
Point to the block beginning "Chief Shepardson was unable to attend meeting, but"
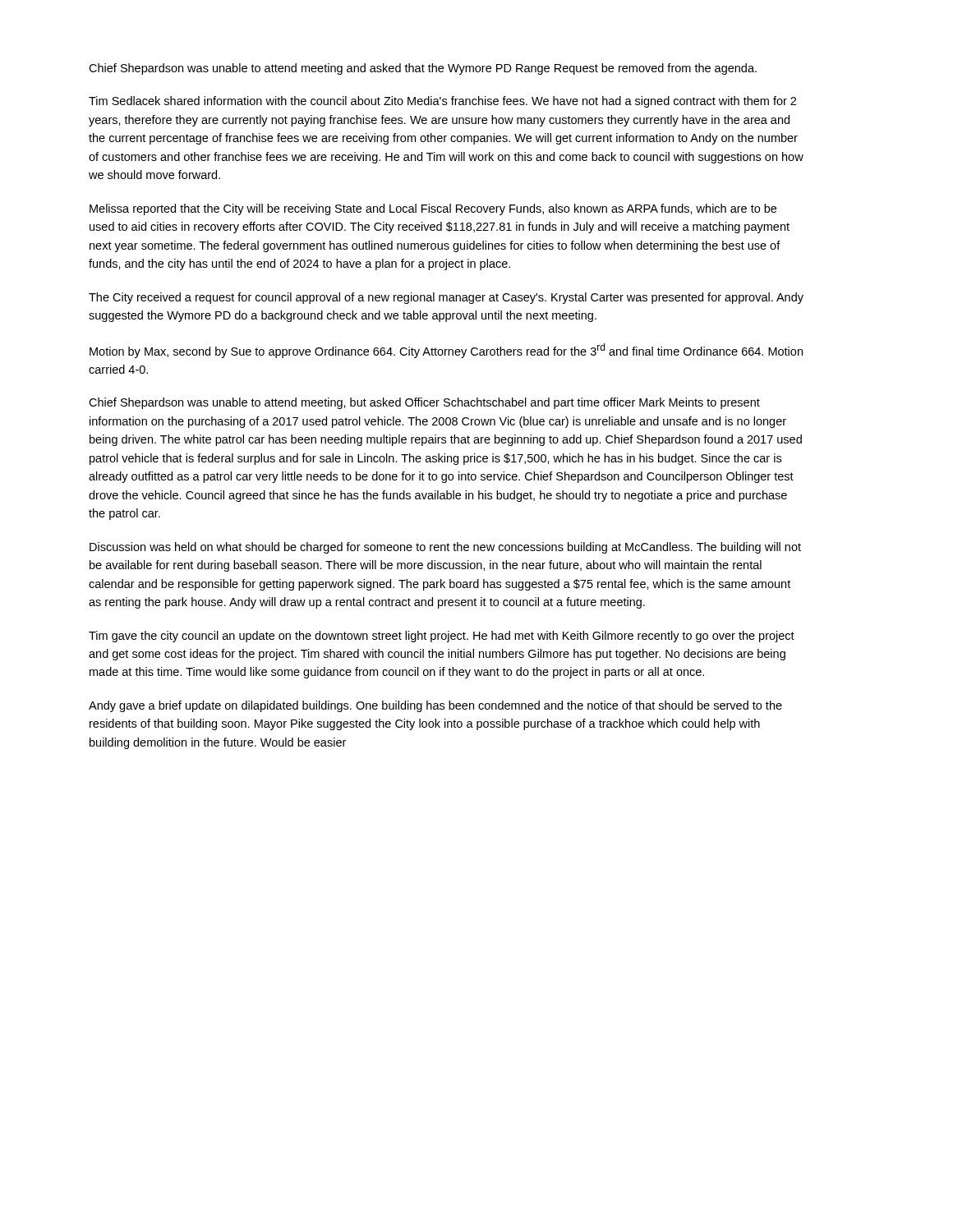(x=446, y=458)
